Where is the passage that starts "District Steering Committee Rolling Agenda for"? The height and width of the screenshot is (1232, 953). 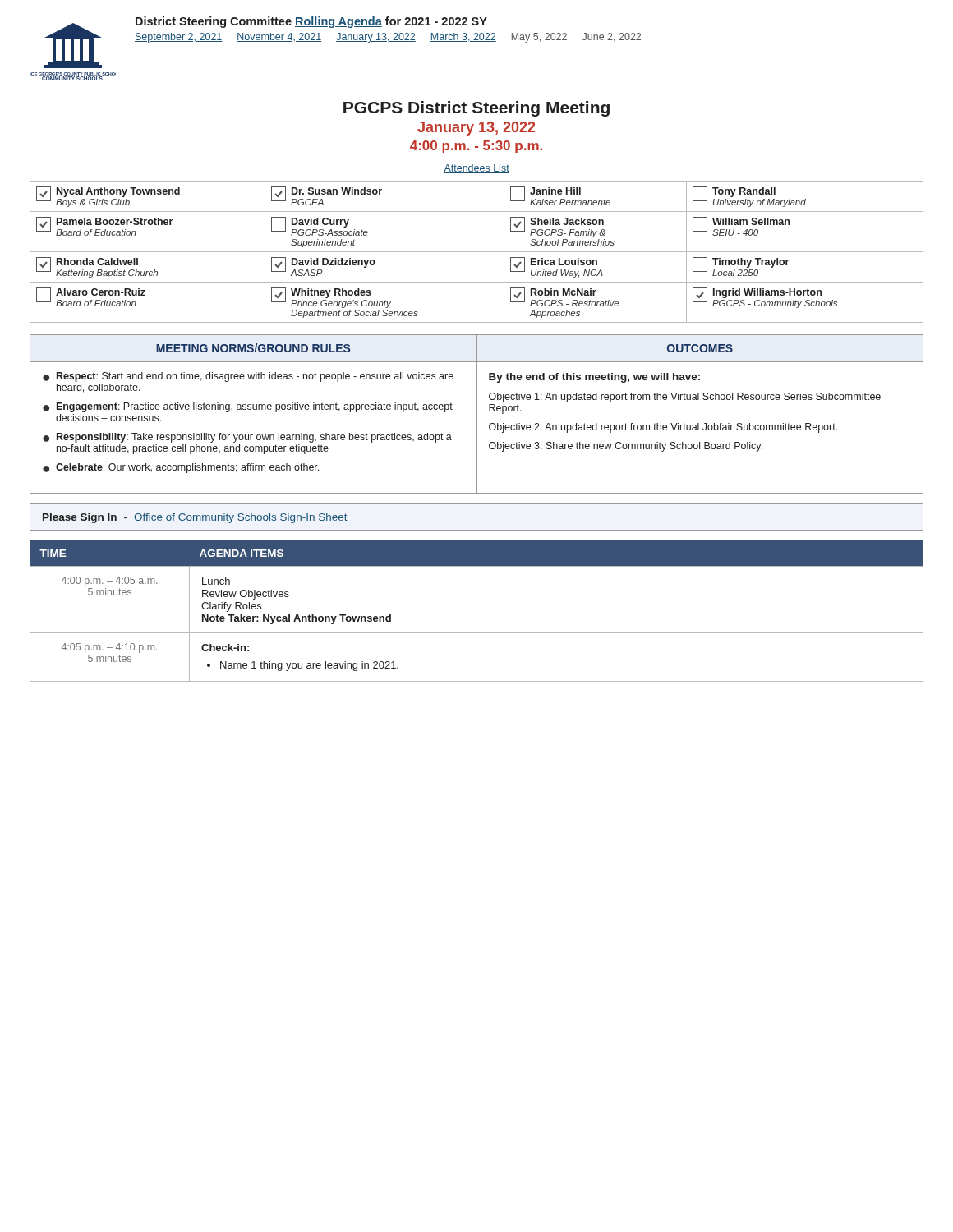pos(311,21)
